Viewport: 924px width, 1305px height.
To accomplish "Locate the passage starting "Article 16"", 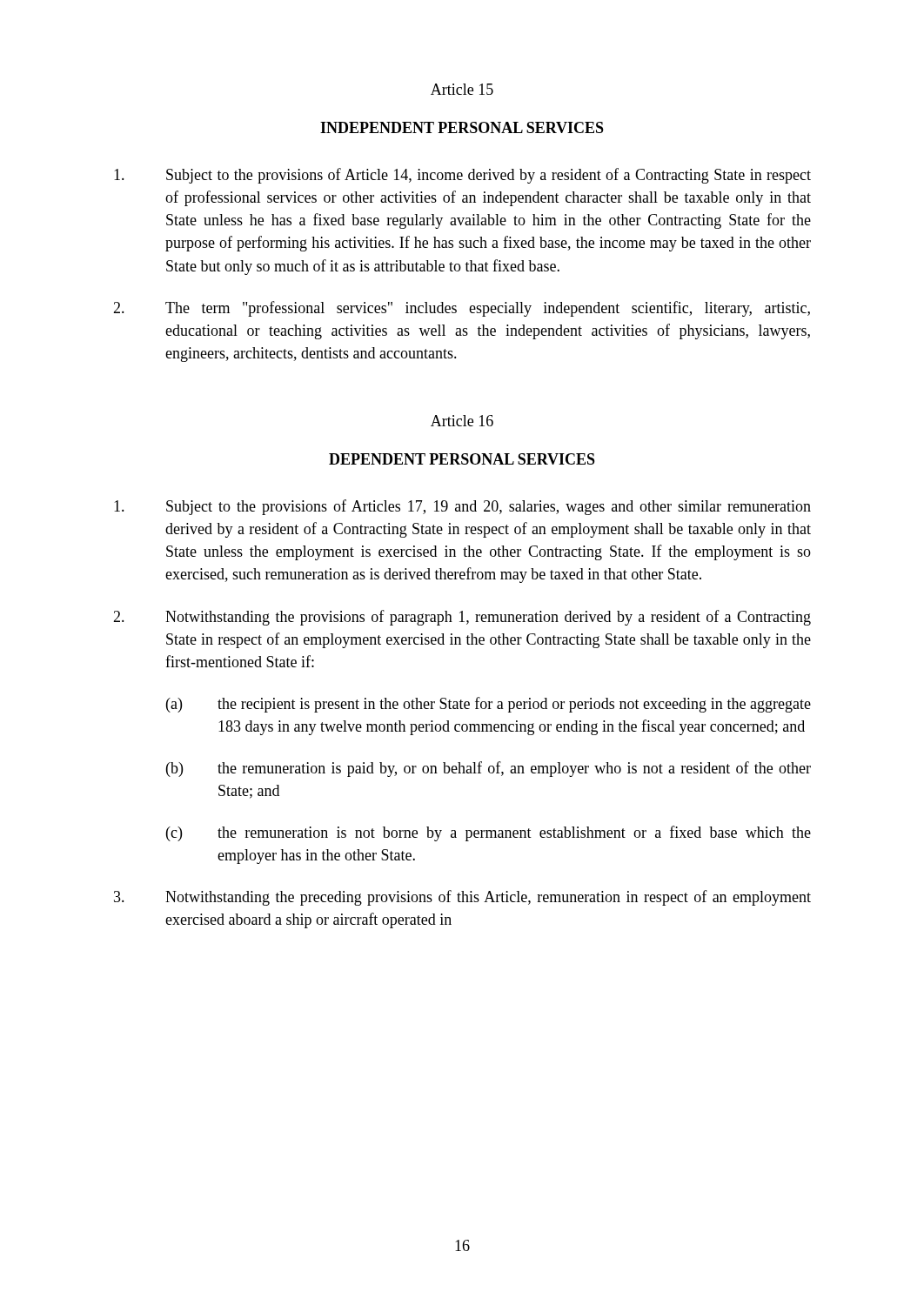I will tap(462, 421).
